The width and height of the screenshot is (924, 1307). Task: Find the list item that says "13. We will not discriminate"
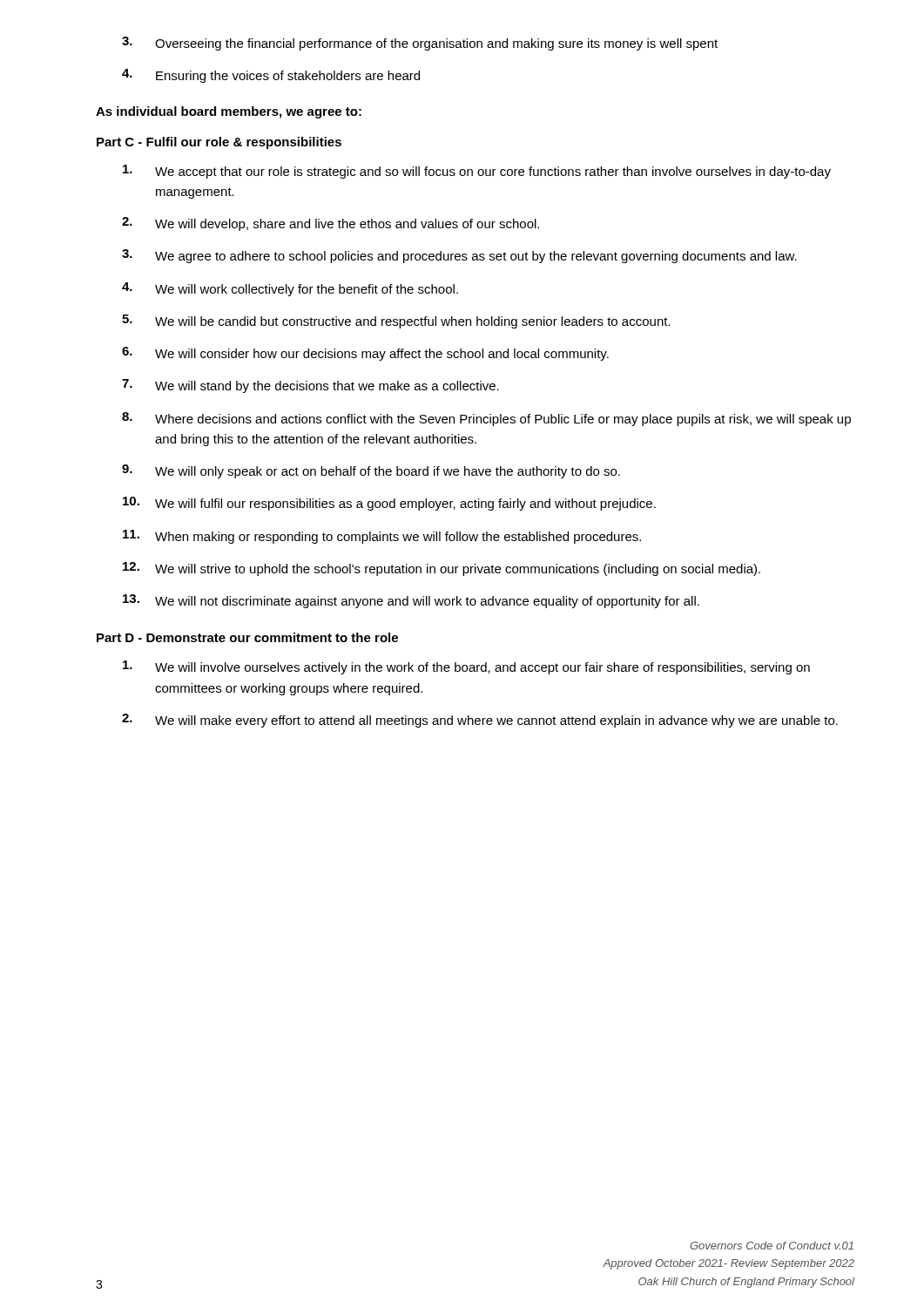click(x=488, y=601)
